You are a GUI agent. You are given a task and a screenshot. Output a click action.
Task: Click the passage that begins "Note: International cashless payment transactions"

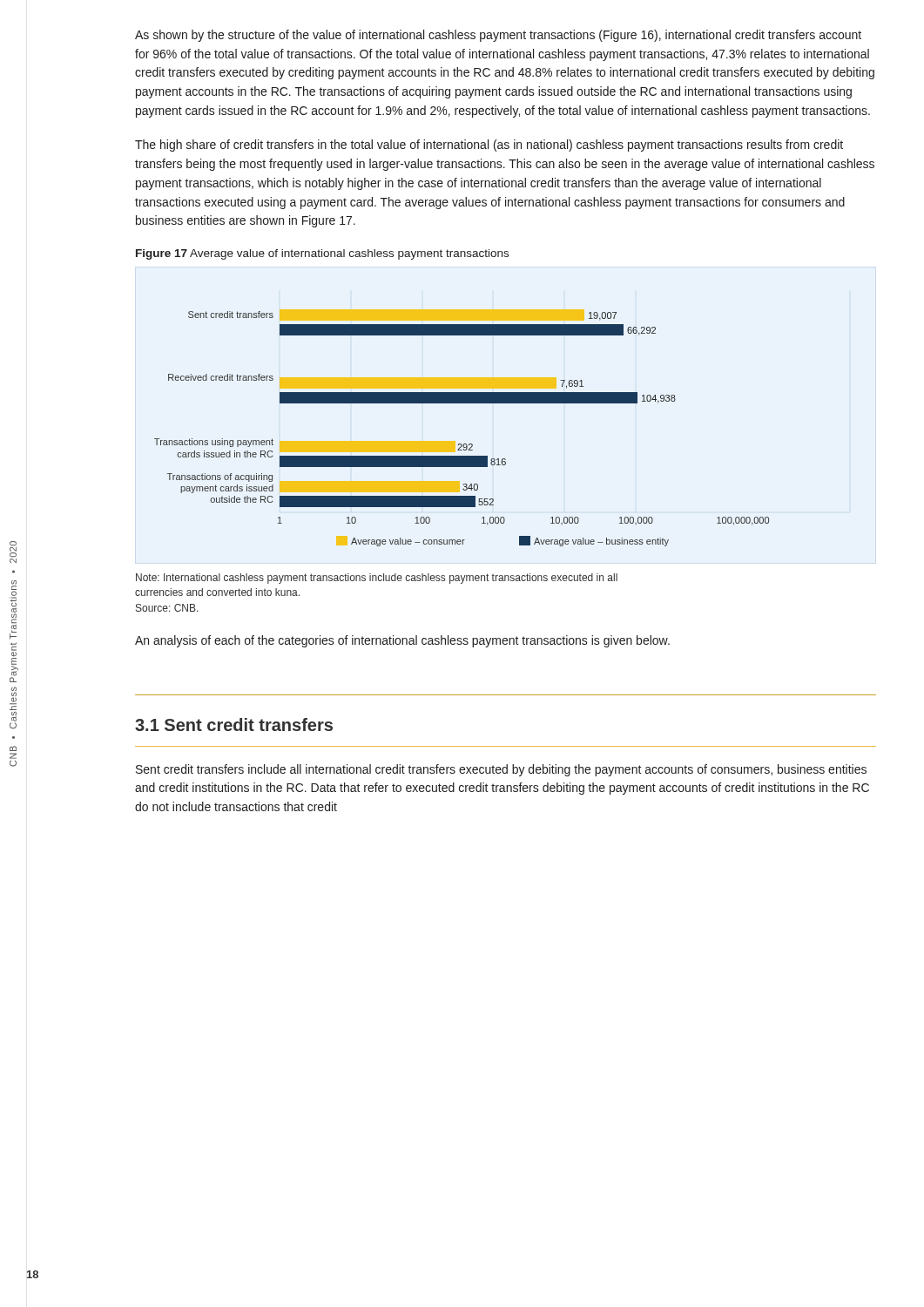377,579
